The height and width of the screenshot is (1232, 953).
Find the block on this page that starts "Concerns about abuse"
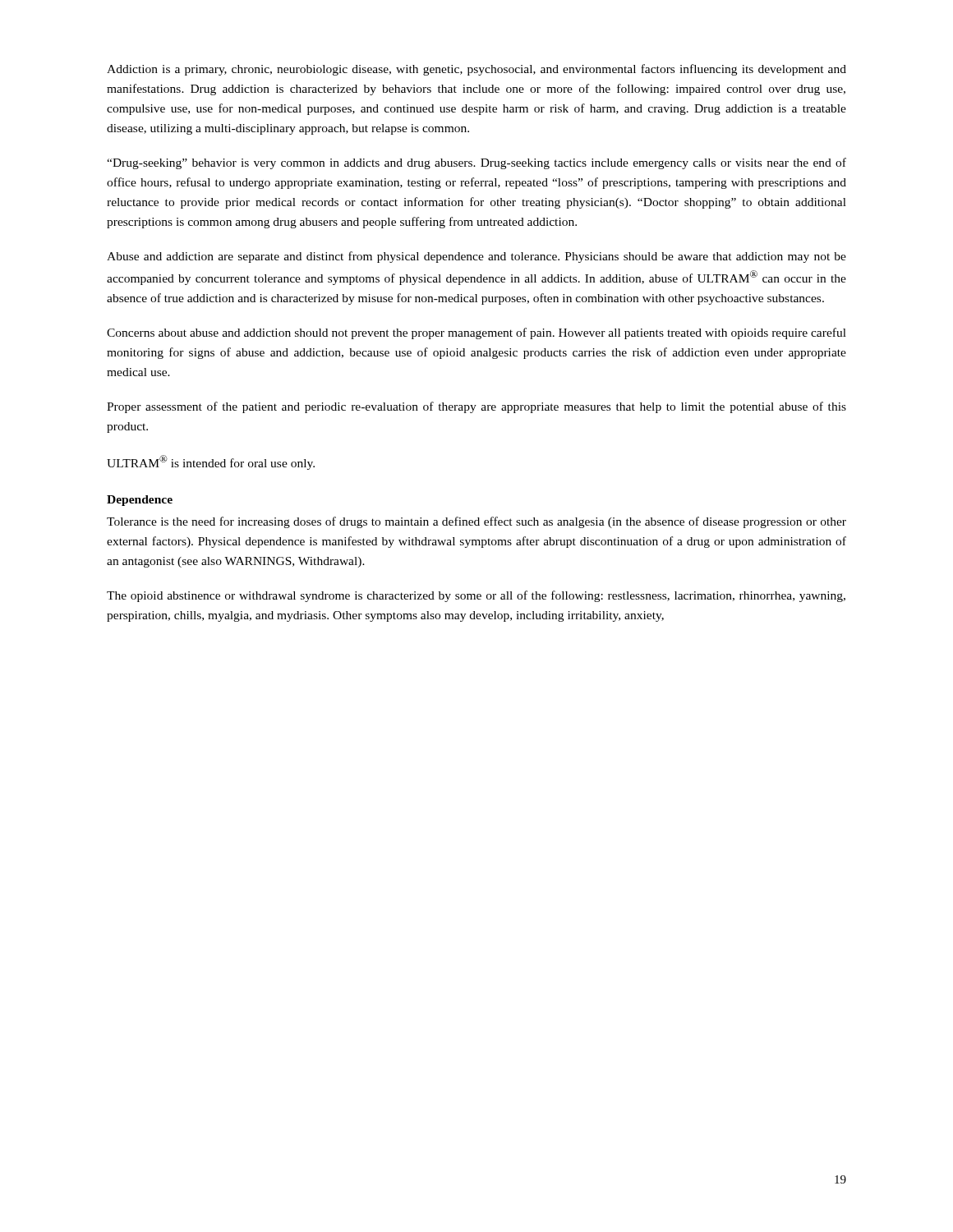click(476, 352)
